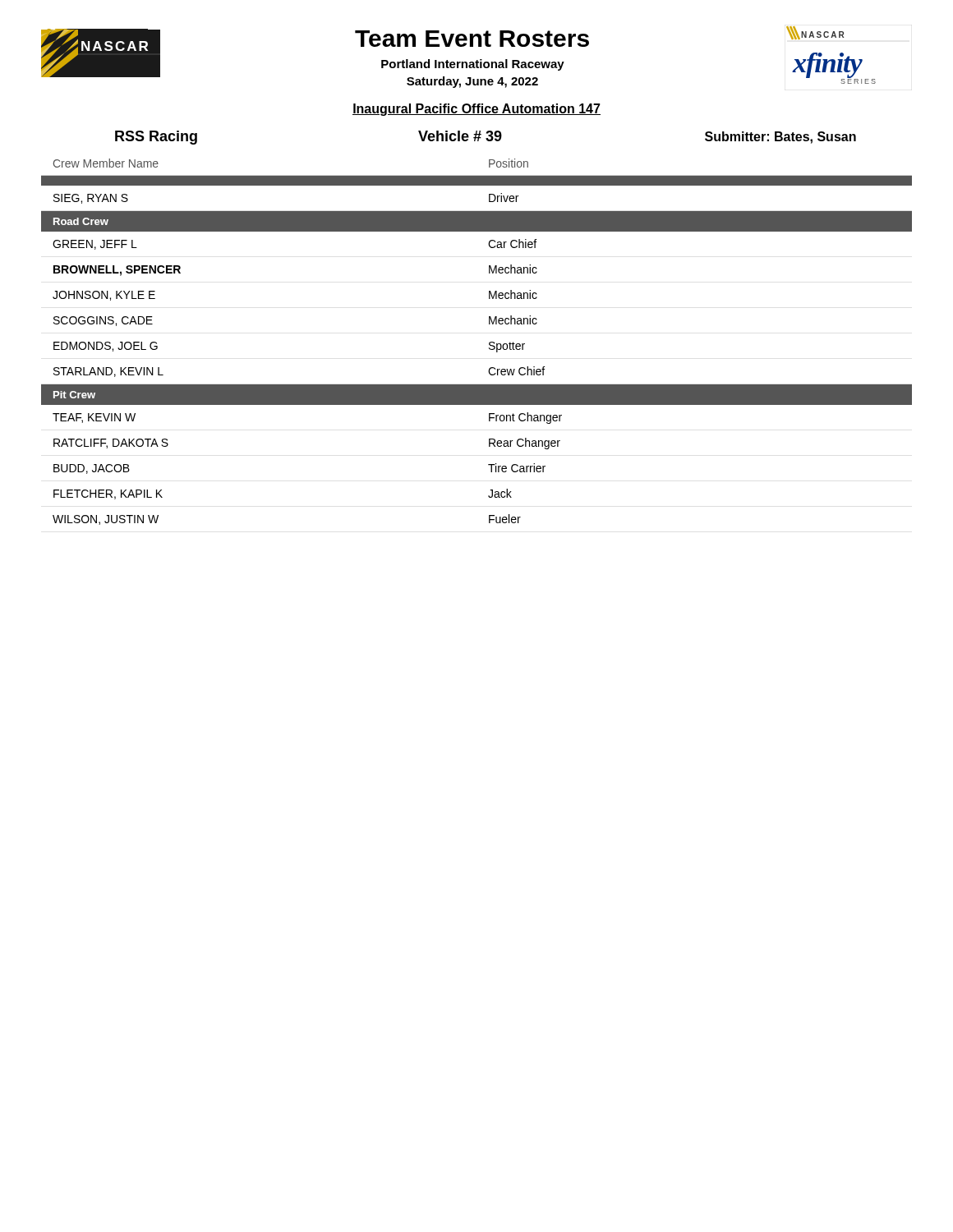
Task: Find "RSS Racing" on this page
Action: tap(156, 136)
